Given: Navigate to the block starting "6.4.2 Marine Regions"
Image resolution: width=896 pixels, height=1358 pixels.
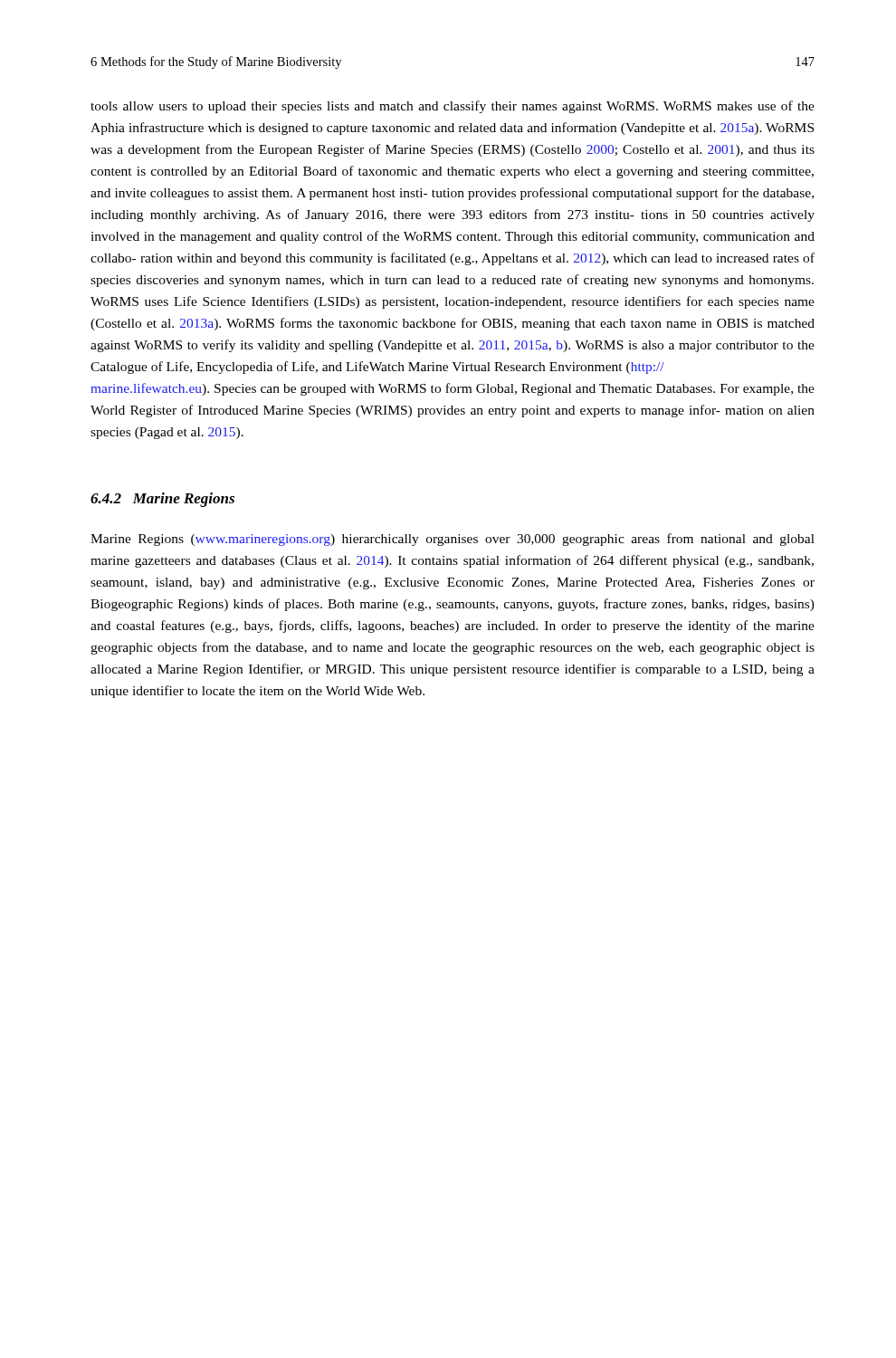Looking at the screenshot, I should click(162, 500).
